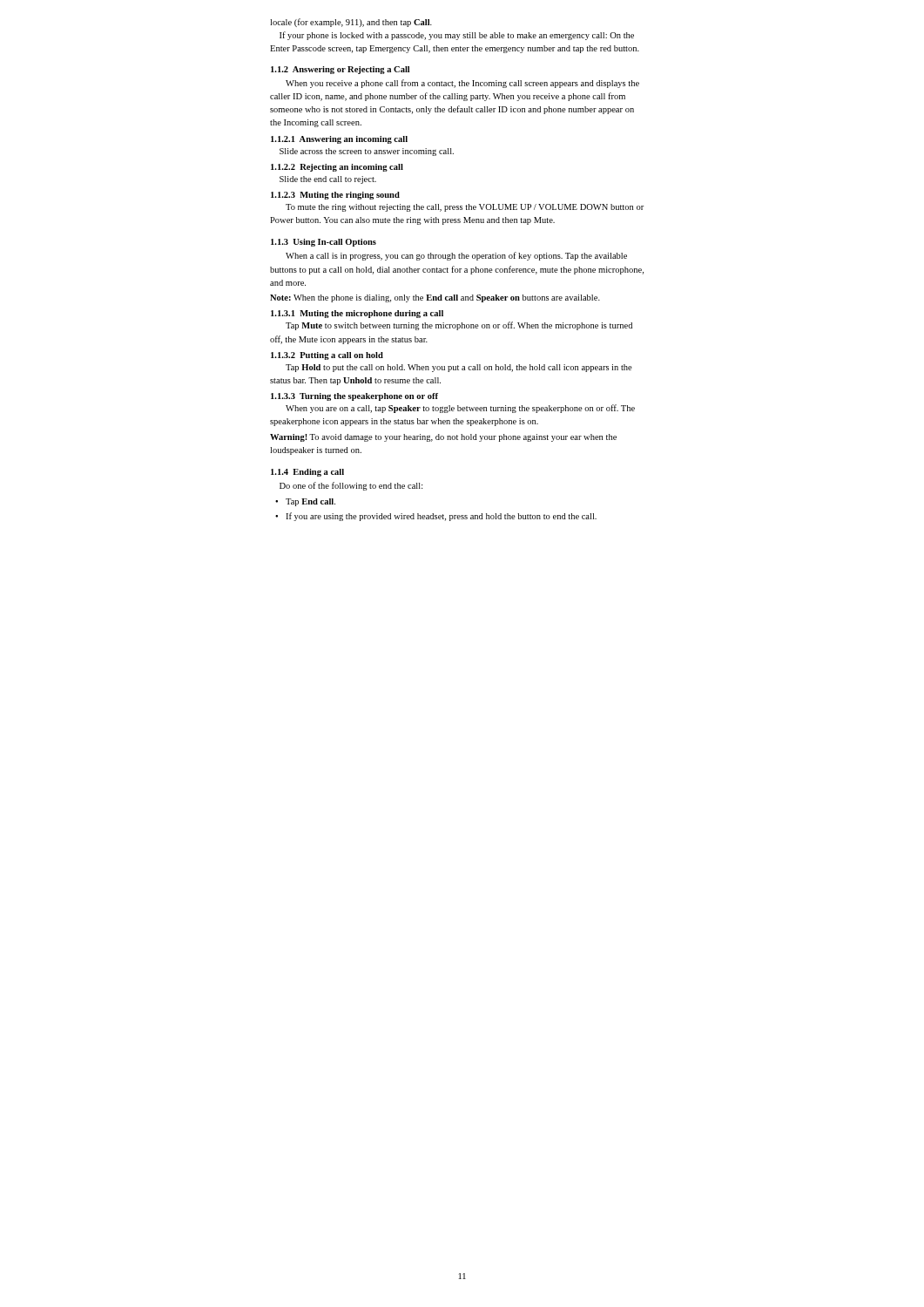Locate the list item with the text "If you are using the"
The image size is (924, 1307).
441,517
